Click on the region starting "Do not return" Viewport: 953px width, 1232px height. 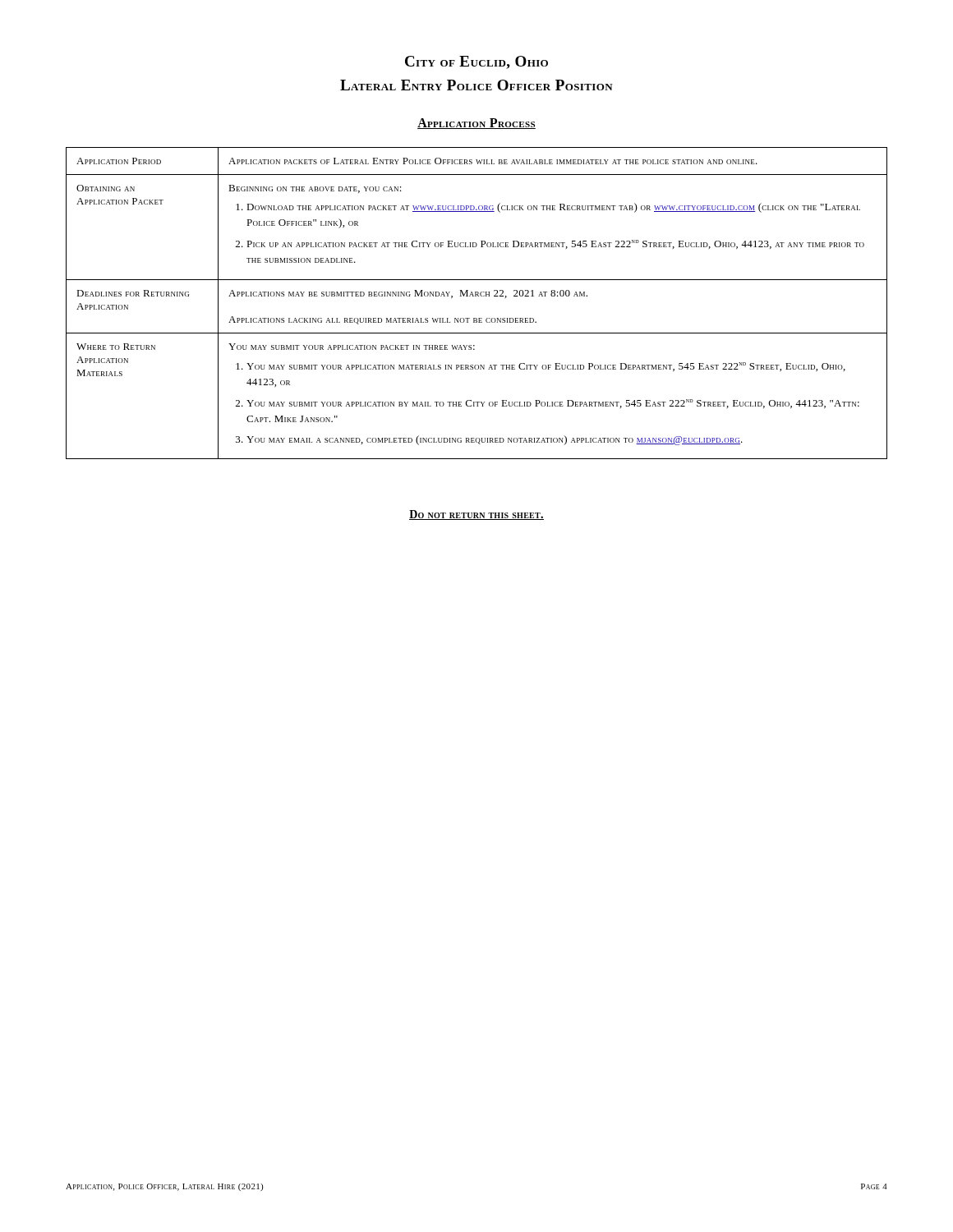point(476,515)
